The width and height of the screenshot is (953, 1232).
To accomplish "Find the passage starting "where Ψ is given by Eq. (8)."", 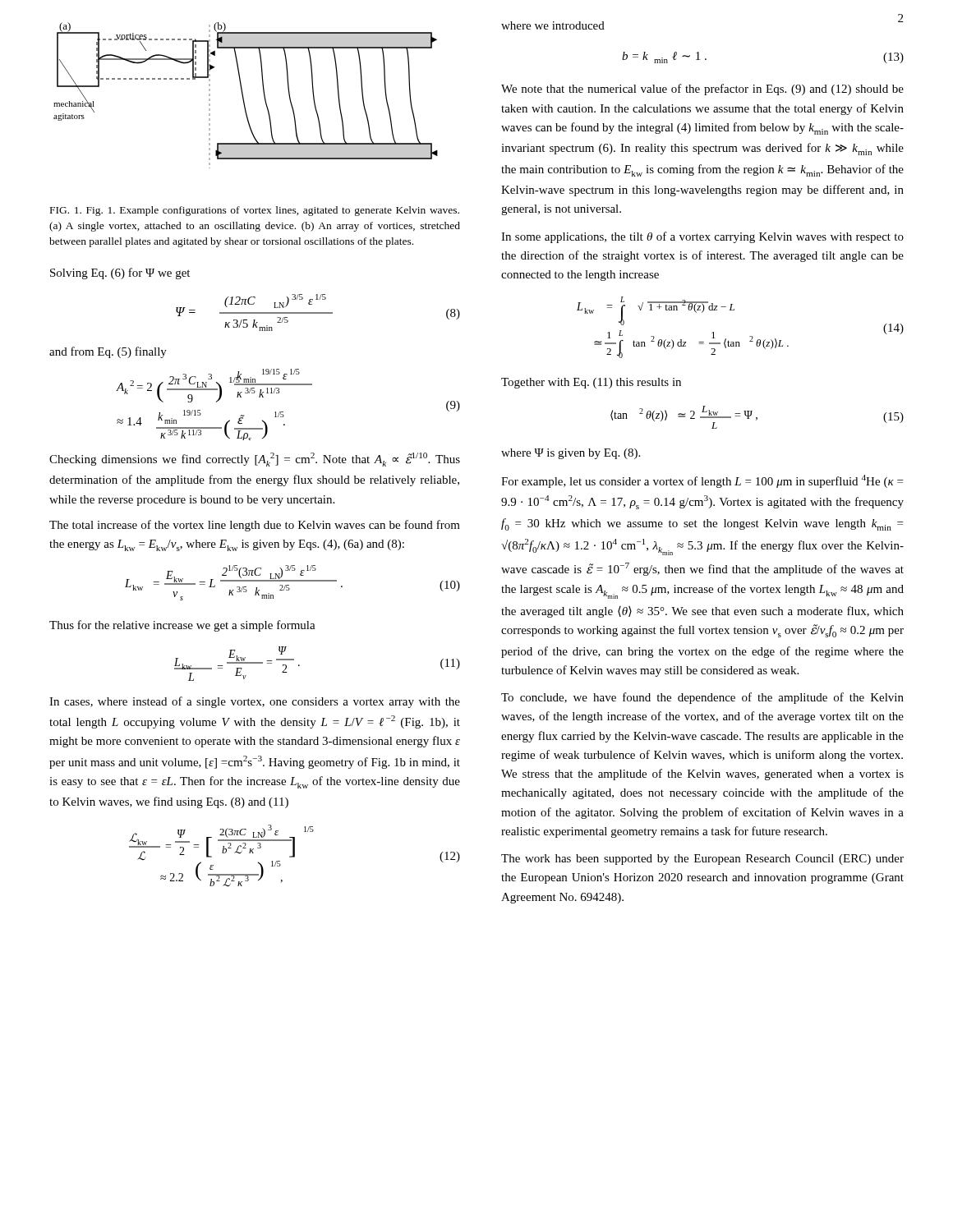I will click(571, 452).
